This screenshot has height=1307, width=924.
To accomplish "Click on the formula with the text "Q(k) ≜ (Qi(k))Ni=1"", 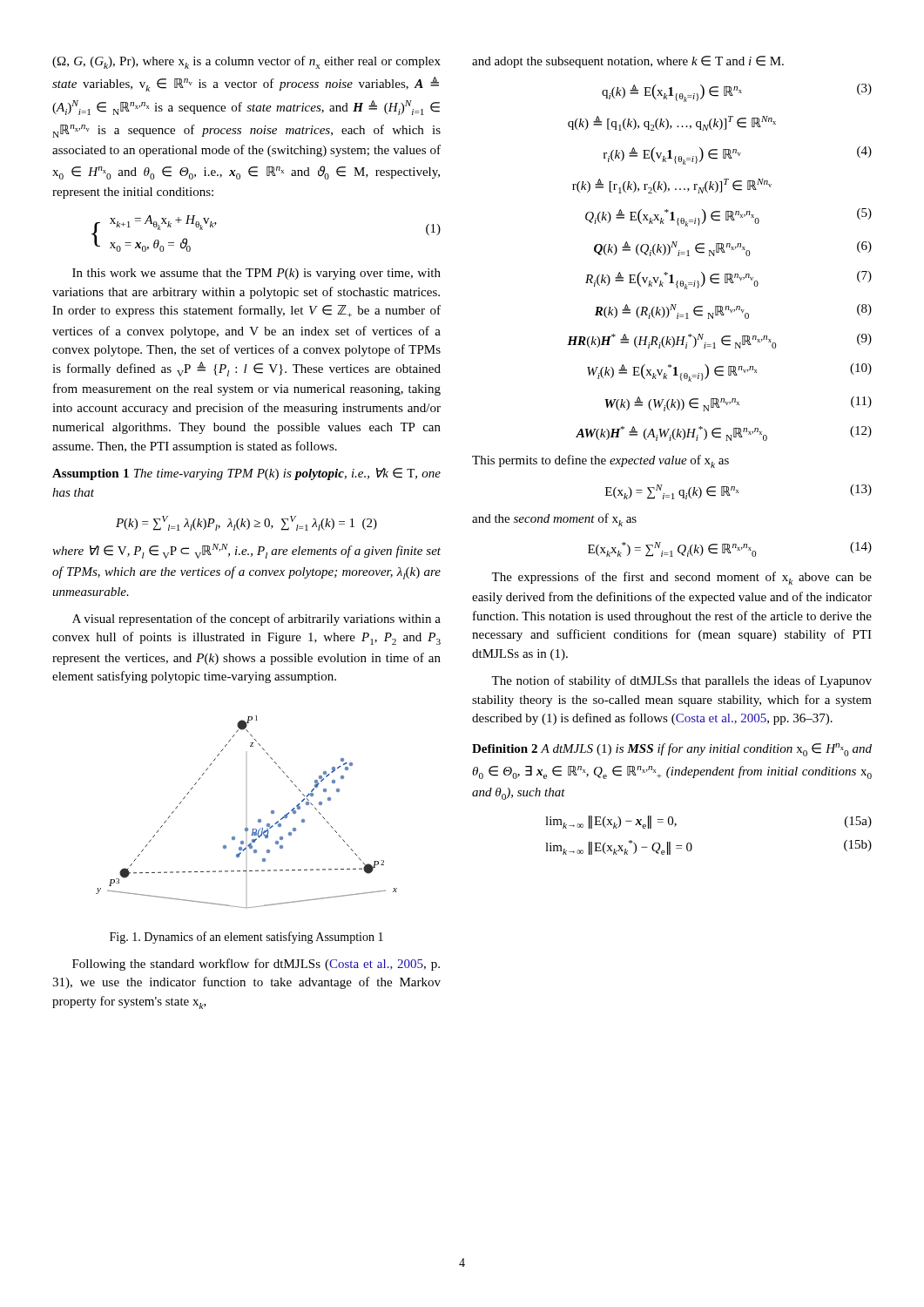I will (672, 248).
